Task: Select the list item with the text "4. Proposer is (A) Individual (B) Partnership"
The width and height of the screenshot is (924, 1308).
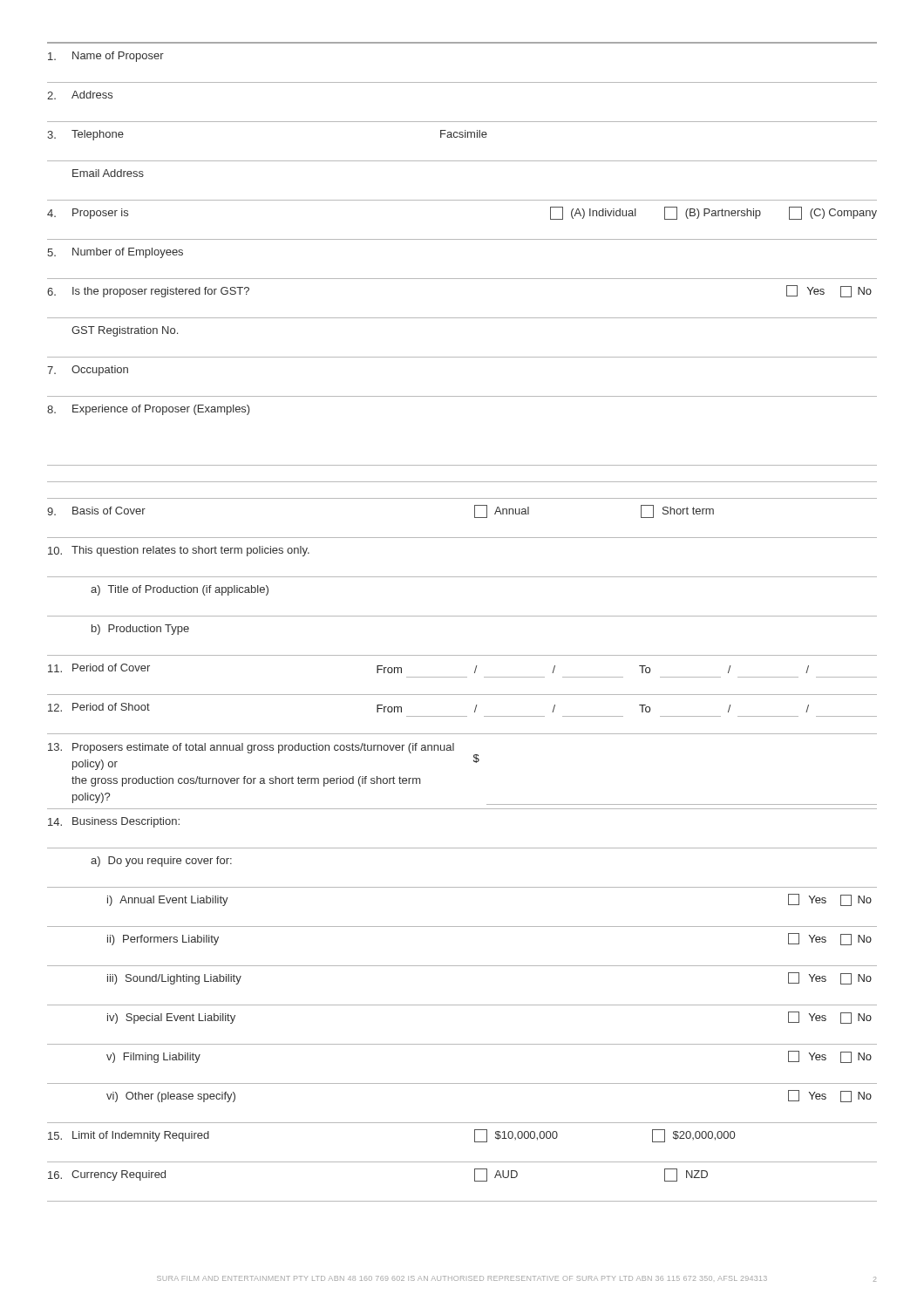Action: click(97, 213)
